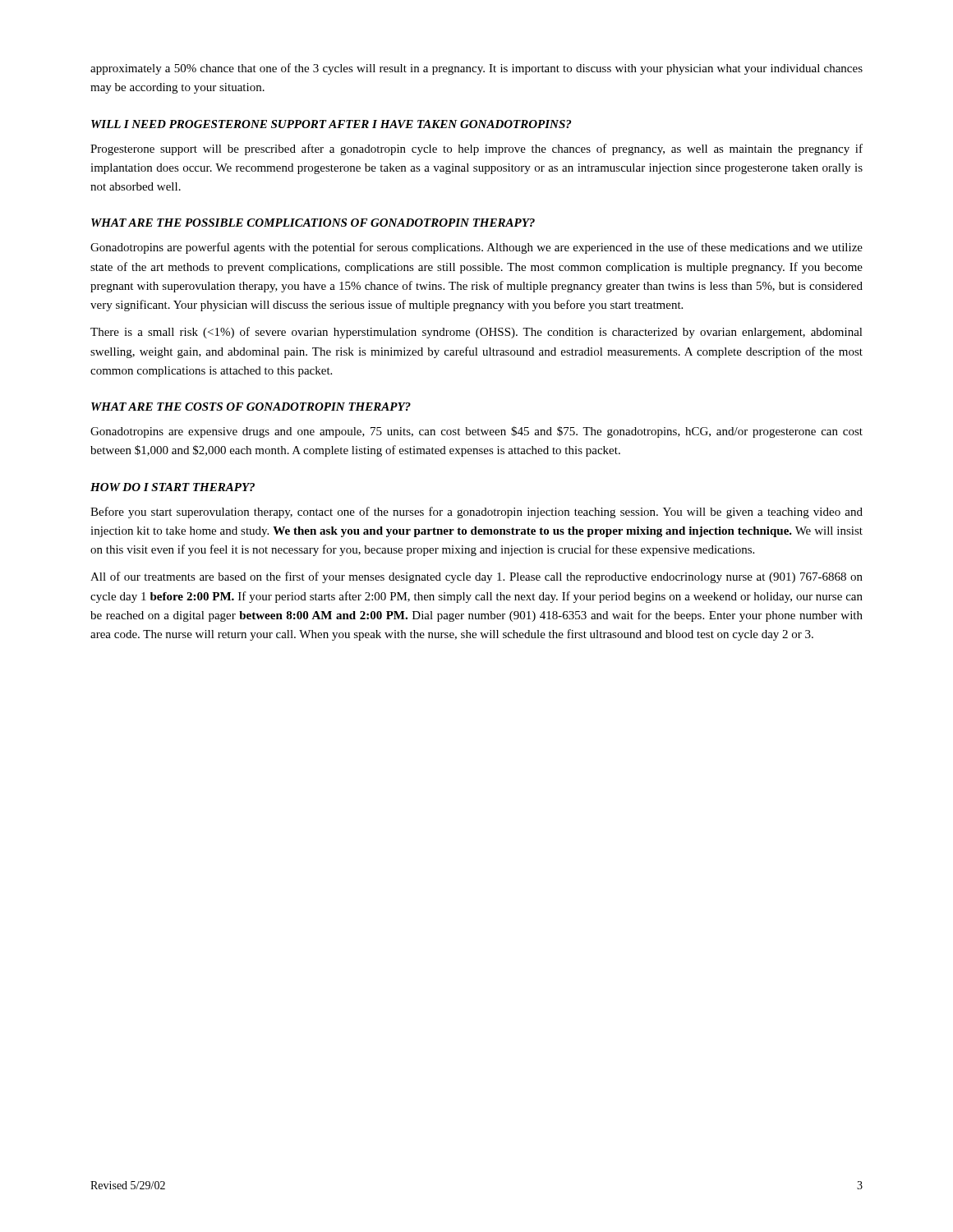Navigate to the passage starting "All of our treatments"

click(x=476, y=605)
